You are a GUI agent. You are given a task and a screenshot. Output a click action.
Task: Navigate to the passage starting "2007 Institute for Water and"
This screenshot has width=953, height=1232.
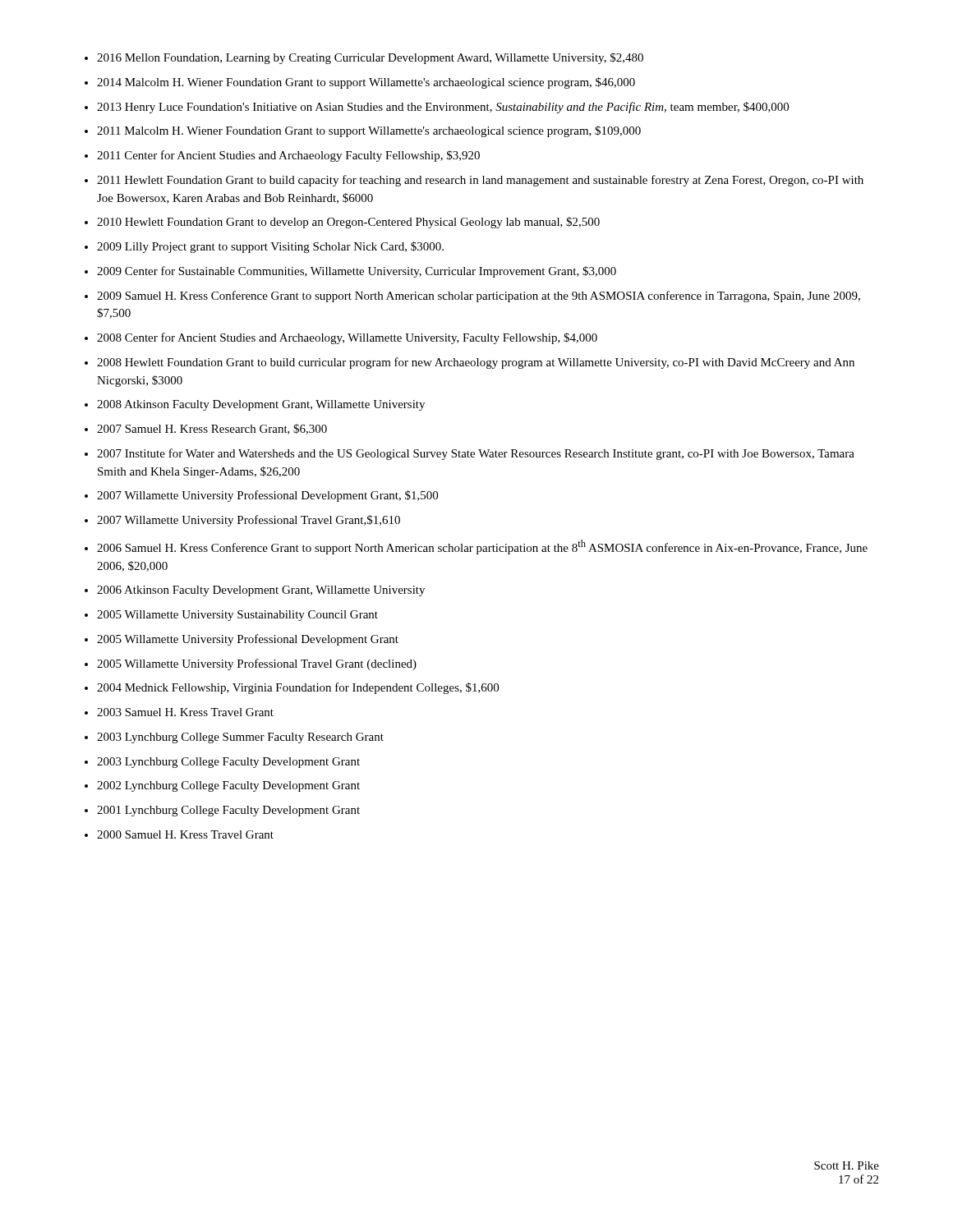[476, 462]
